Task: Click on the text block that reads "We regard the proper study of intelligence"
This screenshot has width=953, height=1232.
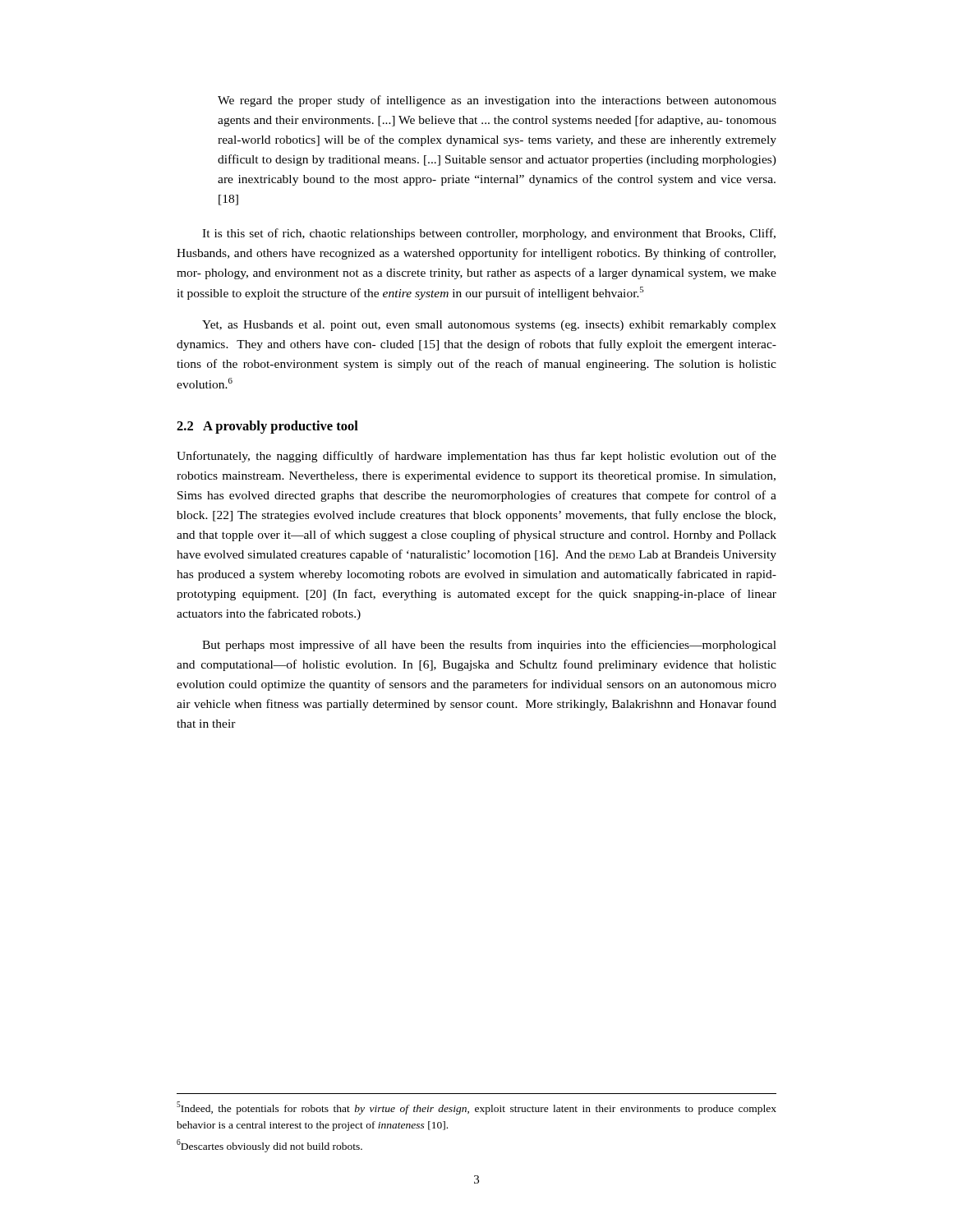Action: (497, 150)
